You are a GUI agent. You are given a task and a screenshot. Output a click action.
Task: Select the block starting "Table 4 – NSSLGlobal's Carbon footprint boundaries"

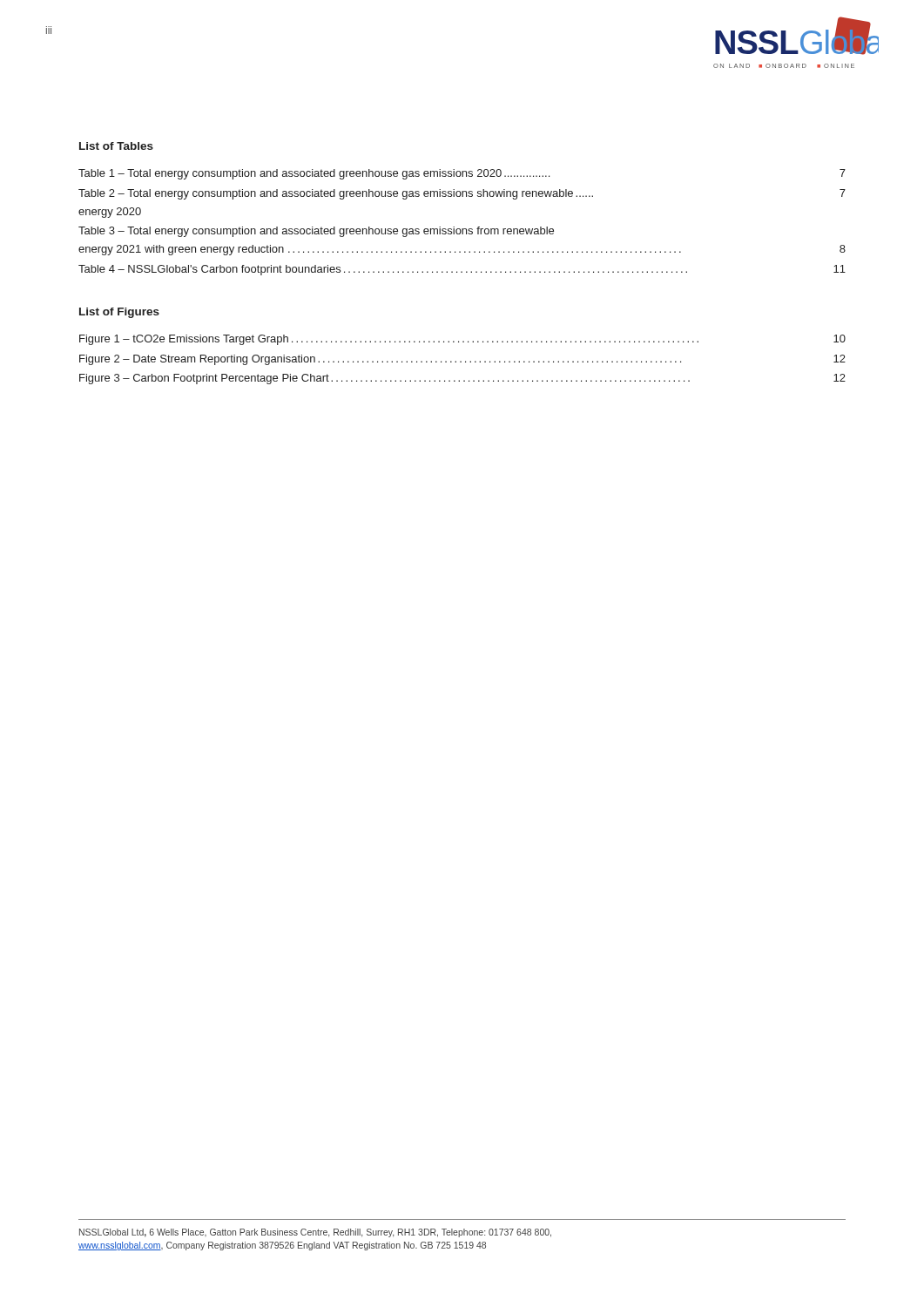[x=462, y=270]
